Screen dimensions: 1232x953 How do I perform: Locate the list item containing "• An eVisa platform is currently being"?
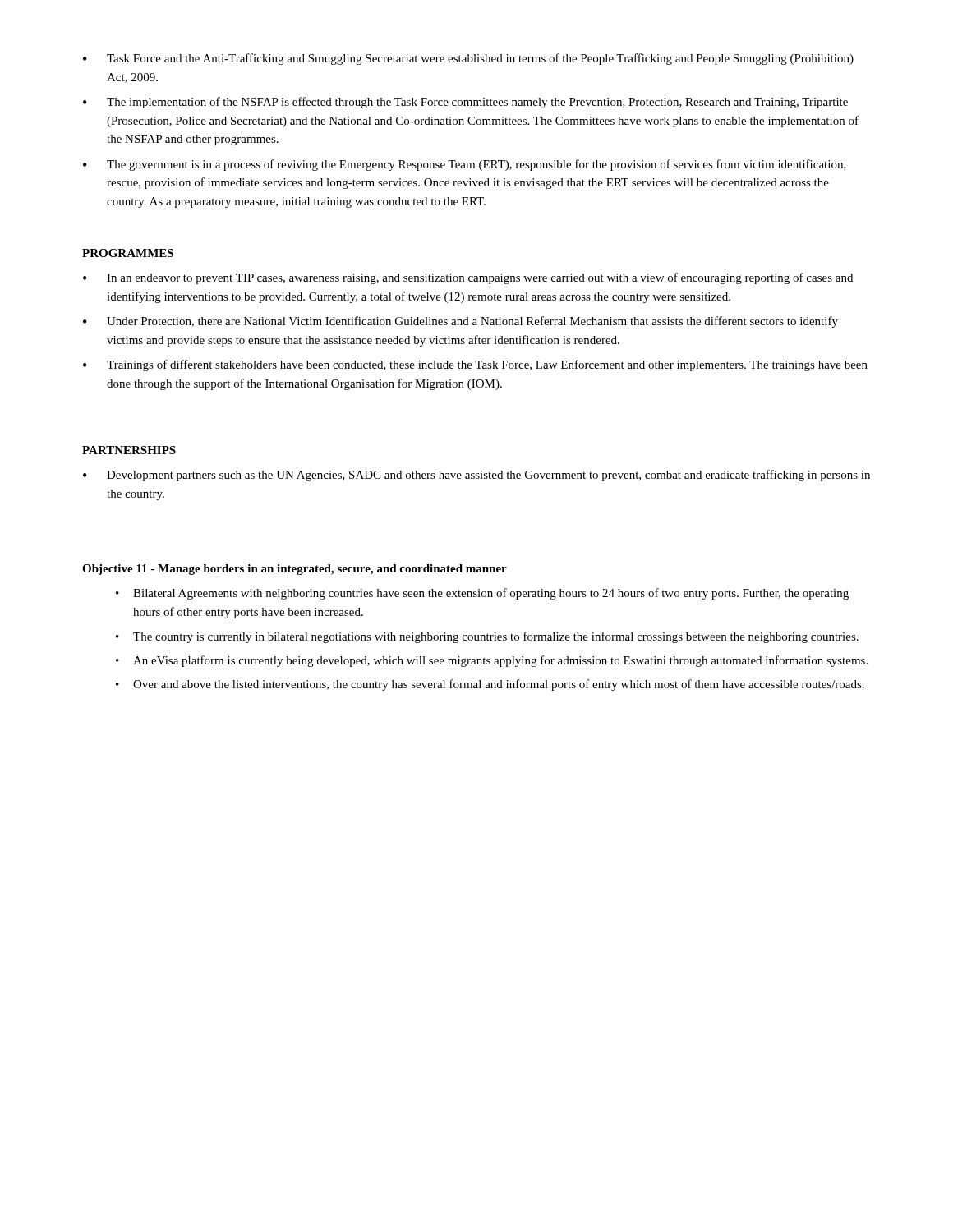[x=492, y=661]
